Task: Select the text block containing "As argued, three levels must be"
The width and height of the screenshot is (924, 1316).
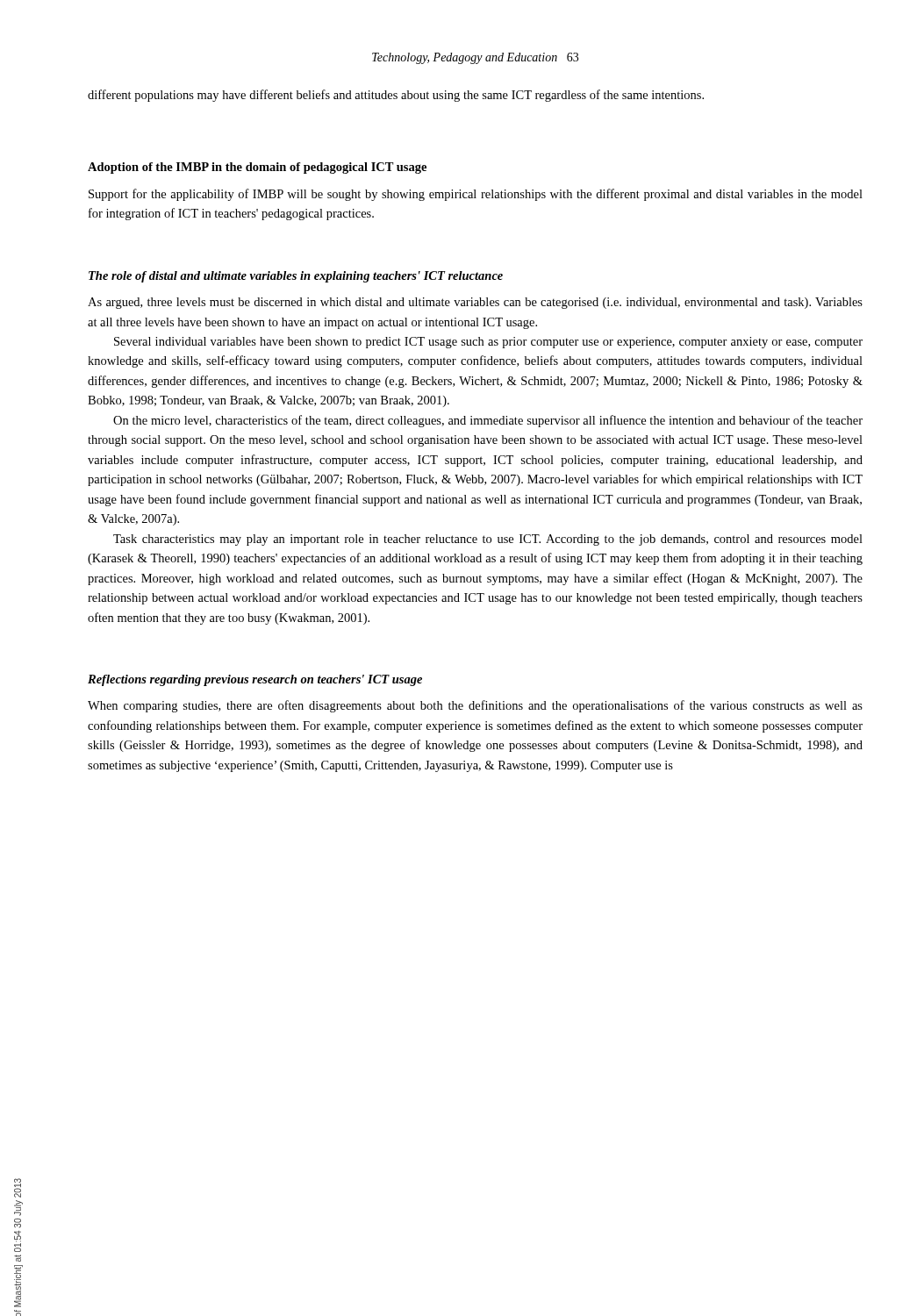Action: click(x=475, y=460)
